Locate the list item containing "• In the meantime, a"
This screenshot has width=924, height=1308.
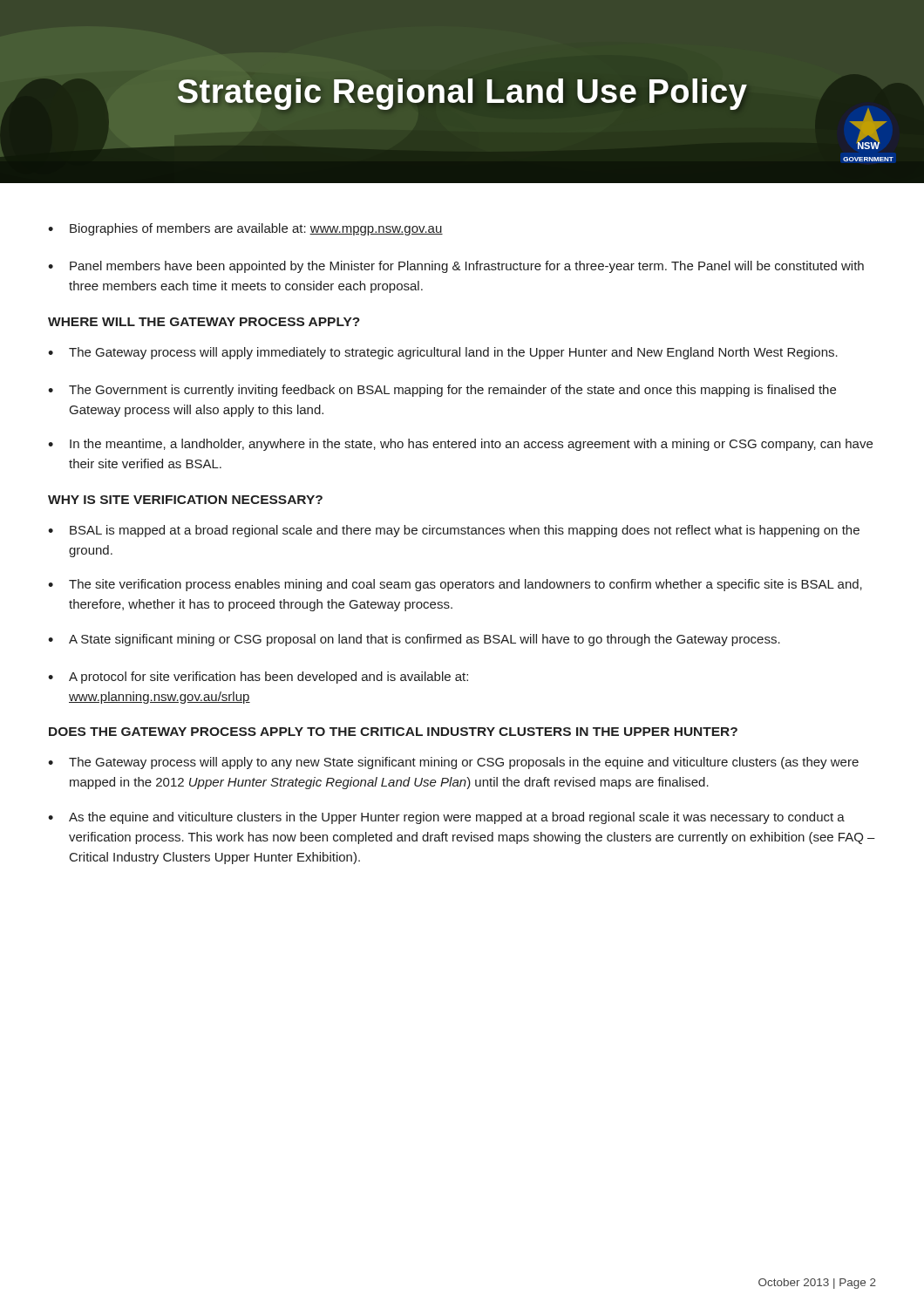tap(462, 454)
